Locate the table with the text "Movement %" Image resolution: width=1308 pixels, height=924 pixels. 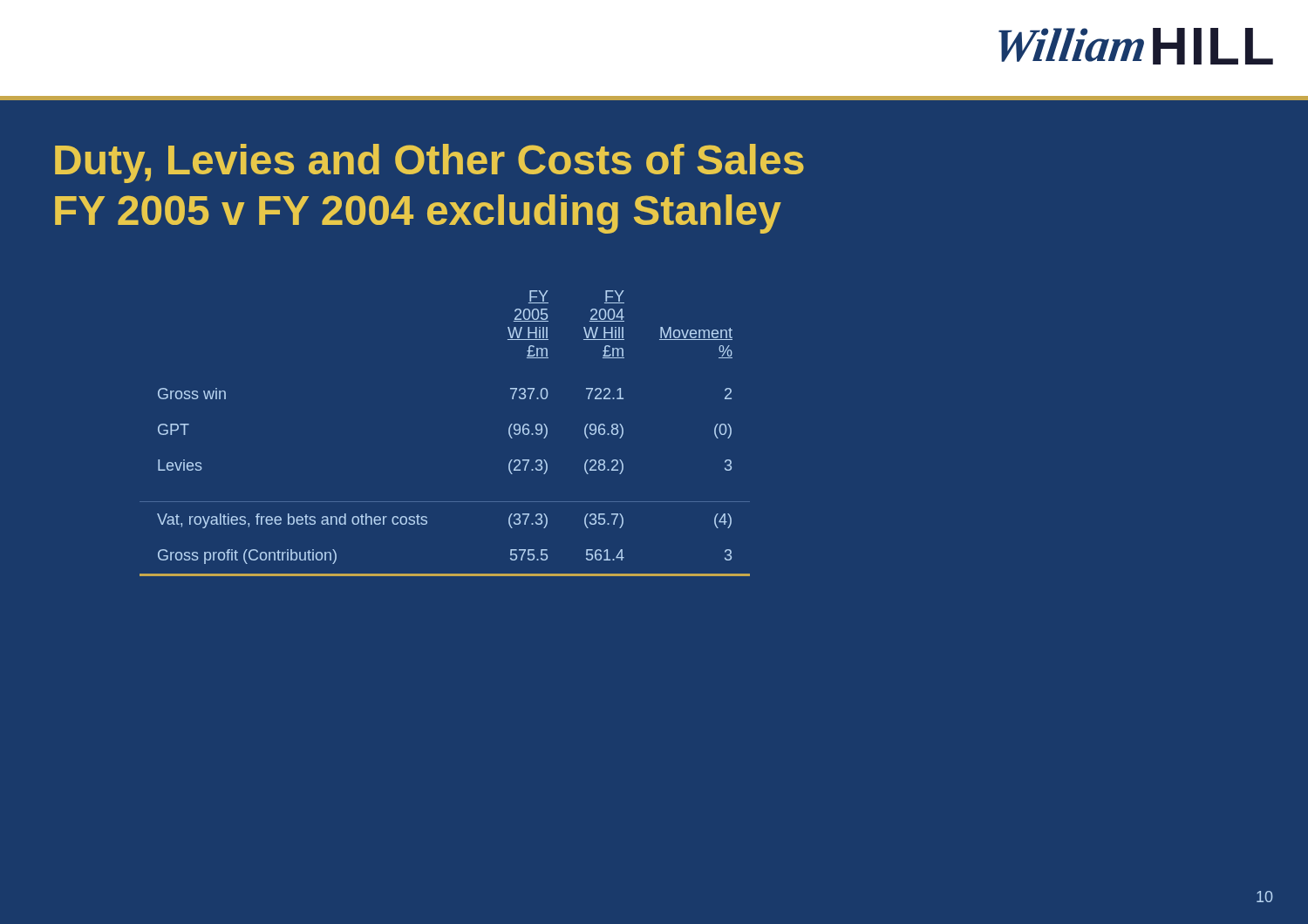(x=698, y=428)
